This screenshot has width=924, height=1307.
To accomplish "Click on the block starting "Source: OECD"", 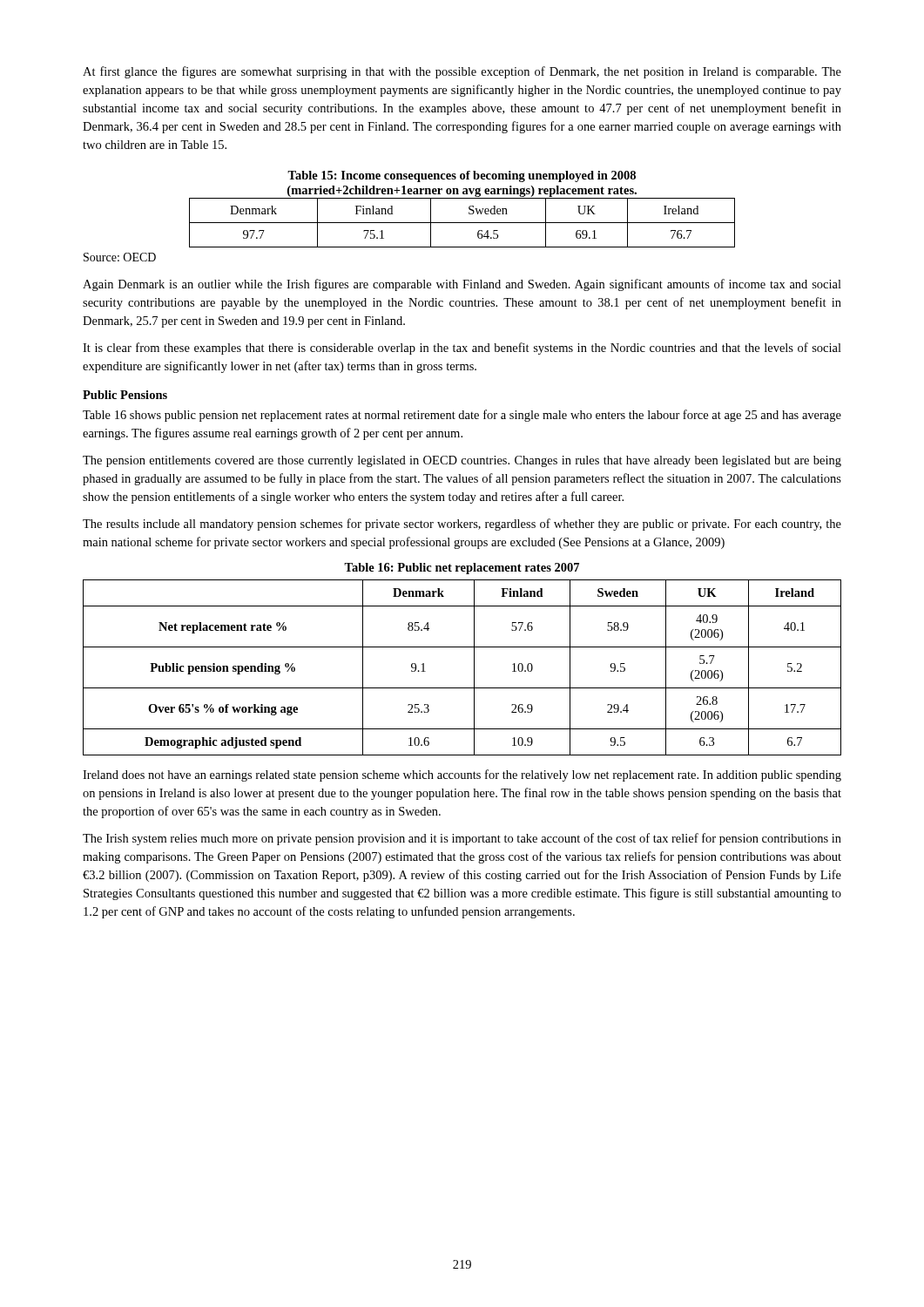I will tap(119, 258).
